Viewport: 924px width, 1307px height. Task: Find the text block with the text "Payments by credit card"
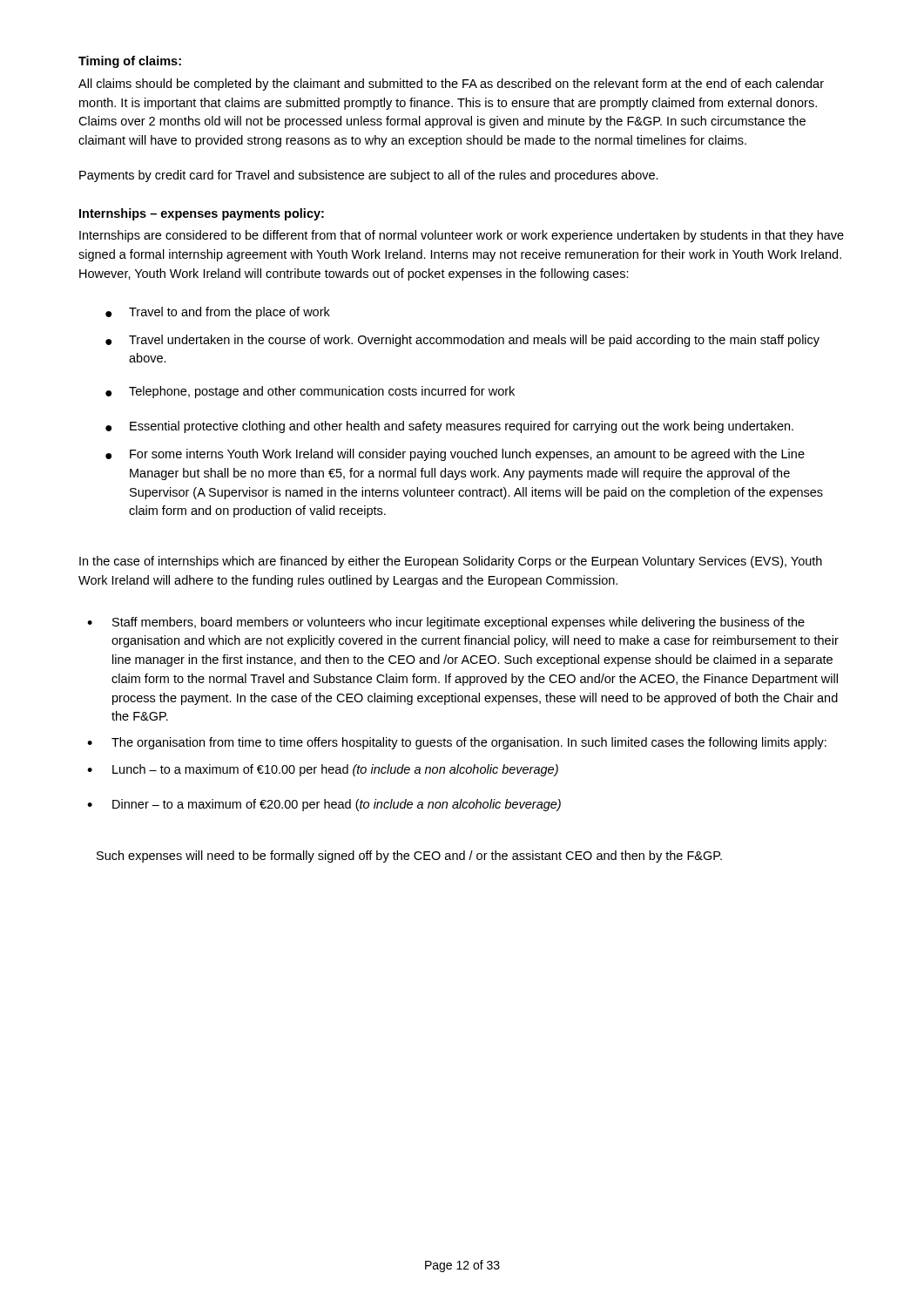click(x=369, y=175)
